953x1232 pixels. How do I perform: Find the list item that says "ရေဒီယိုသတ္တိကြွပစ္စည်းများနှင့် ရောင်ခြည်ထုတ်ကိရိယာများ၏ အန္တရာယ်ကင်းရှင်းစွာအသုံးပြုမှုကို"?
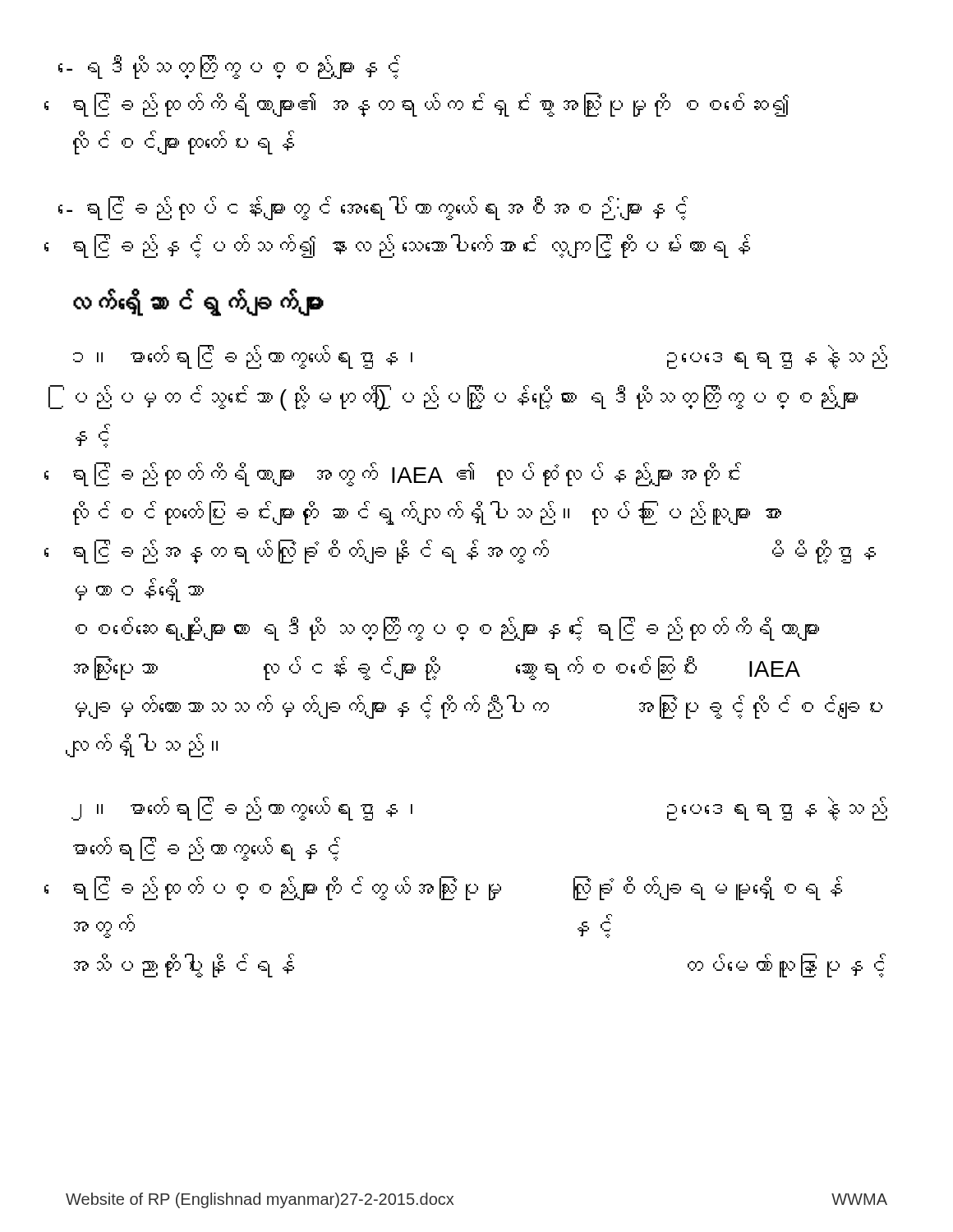coord(429,106)
